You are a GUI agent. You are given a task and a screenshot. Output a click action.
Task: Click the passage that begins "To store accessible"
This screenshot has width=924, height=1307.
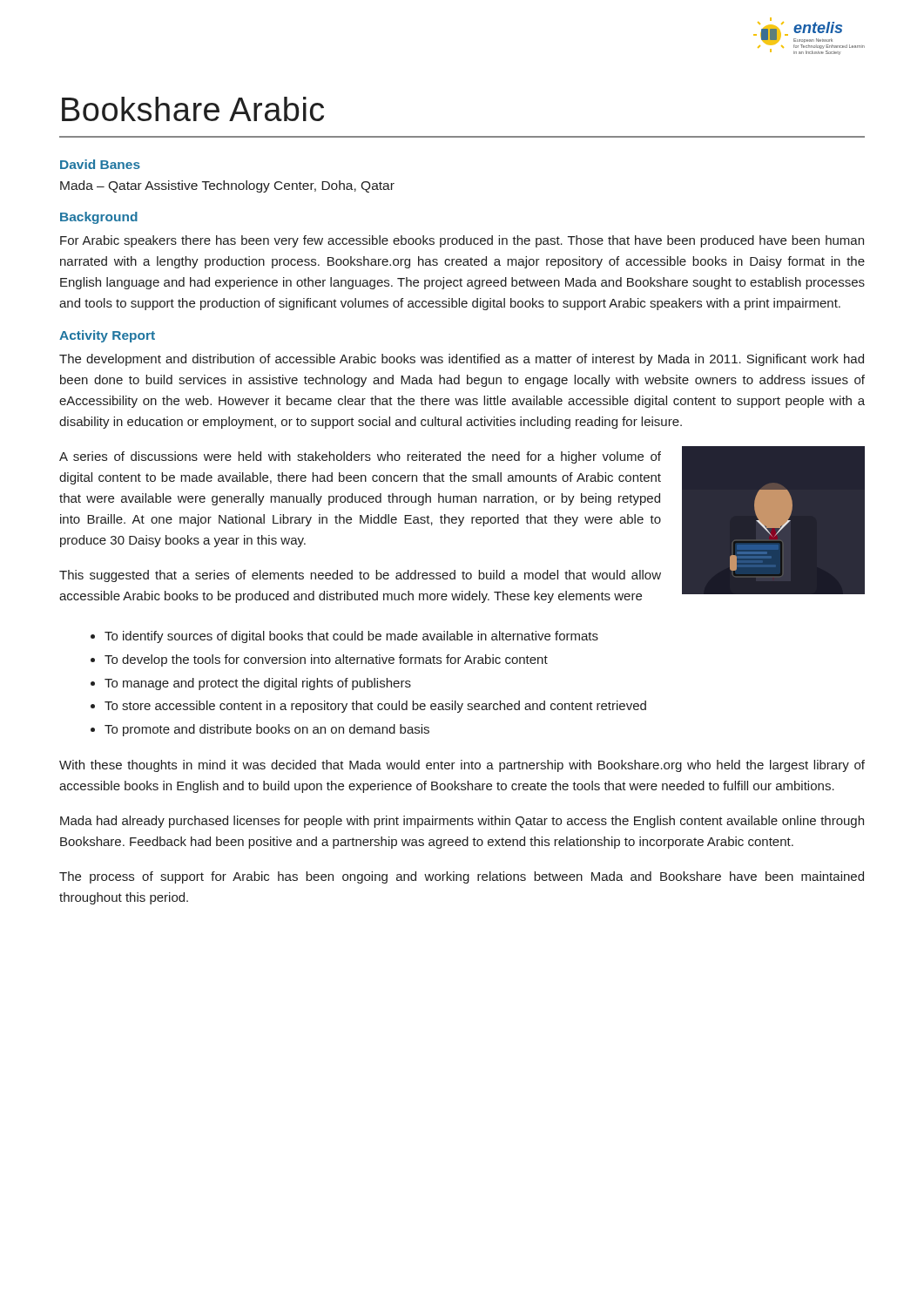click(x=376, y=706)
